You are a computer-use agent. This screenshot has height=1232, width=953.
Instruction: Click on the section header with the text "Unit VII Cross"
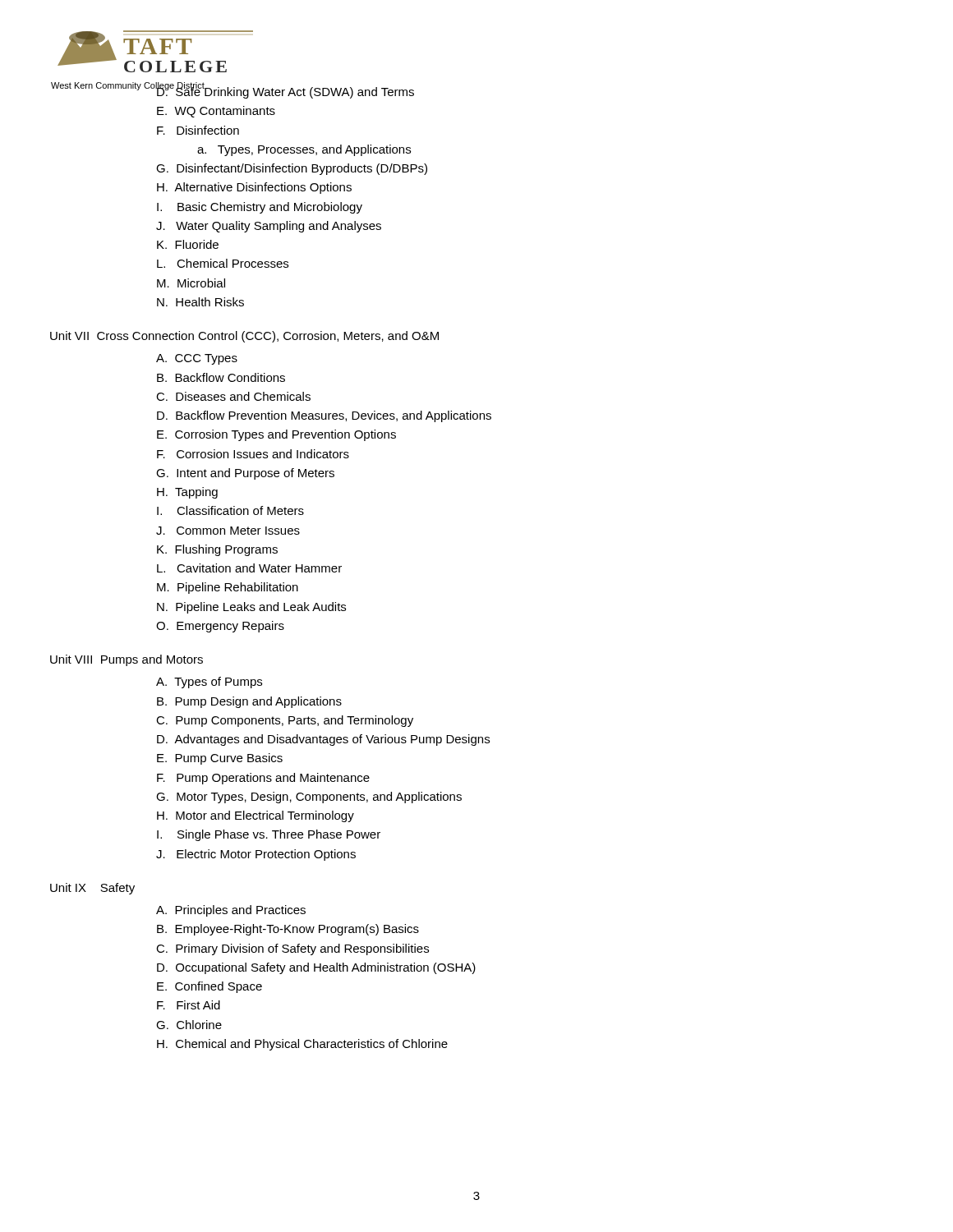pos(244,336)
